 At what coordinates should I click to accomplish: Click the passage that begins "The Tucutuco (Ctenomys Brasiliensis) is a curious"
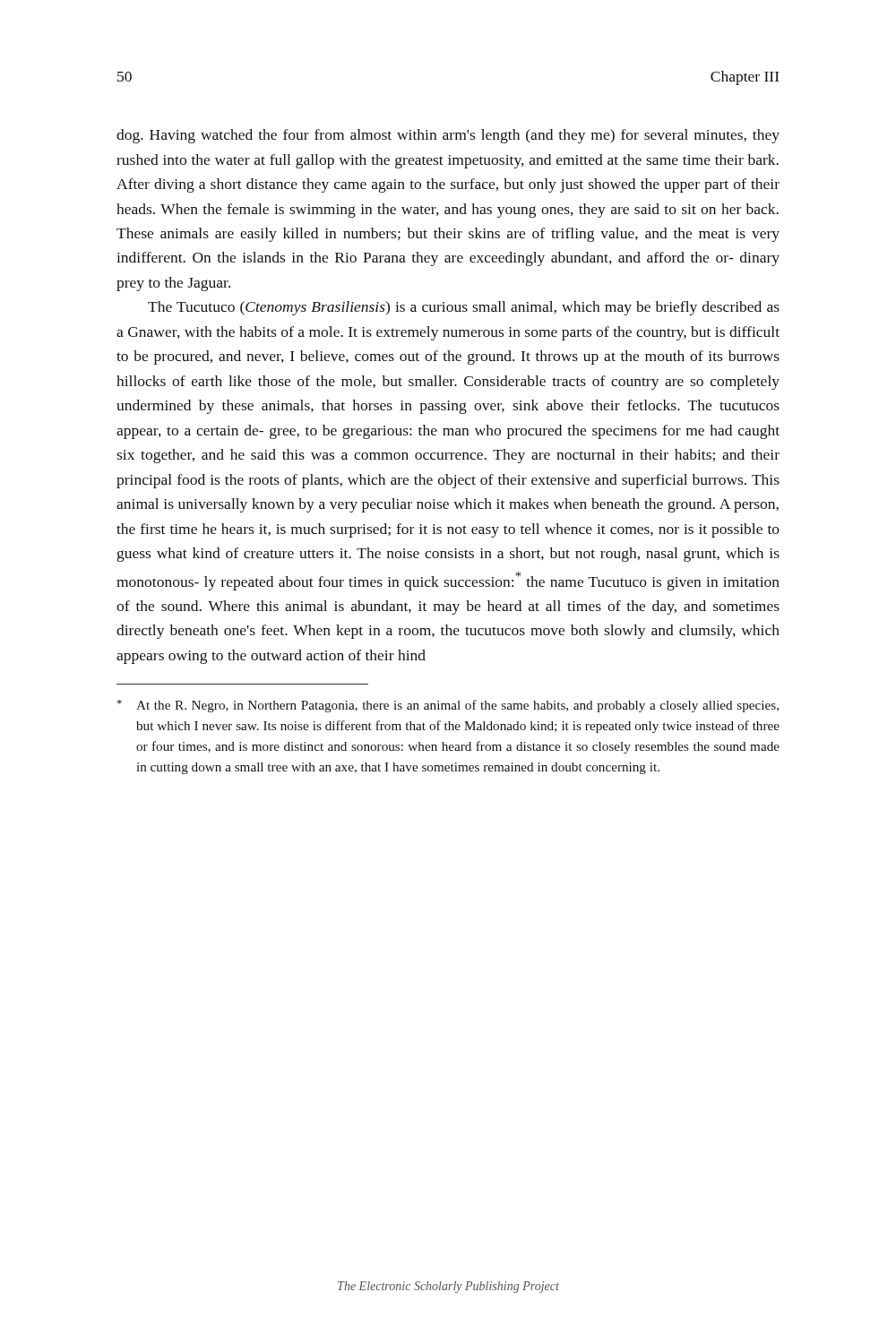tap(448, 481)
